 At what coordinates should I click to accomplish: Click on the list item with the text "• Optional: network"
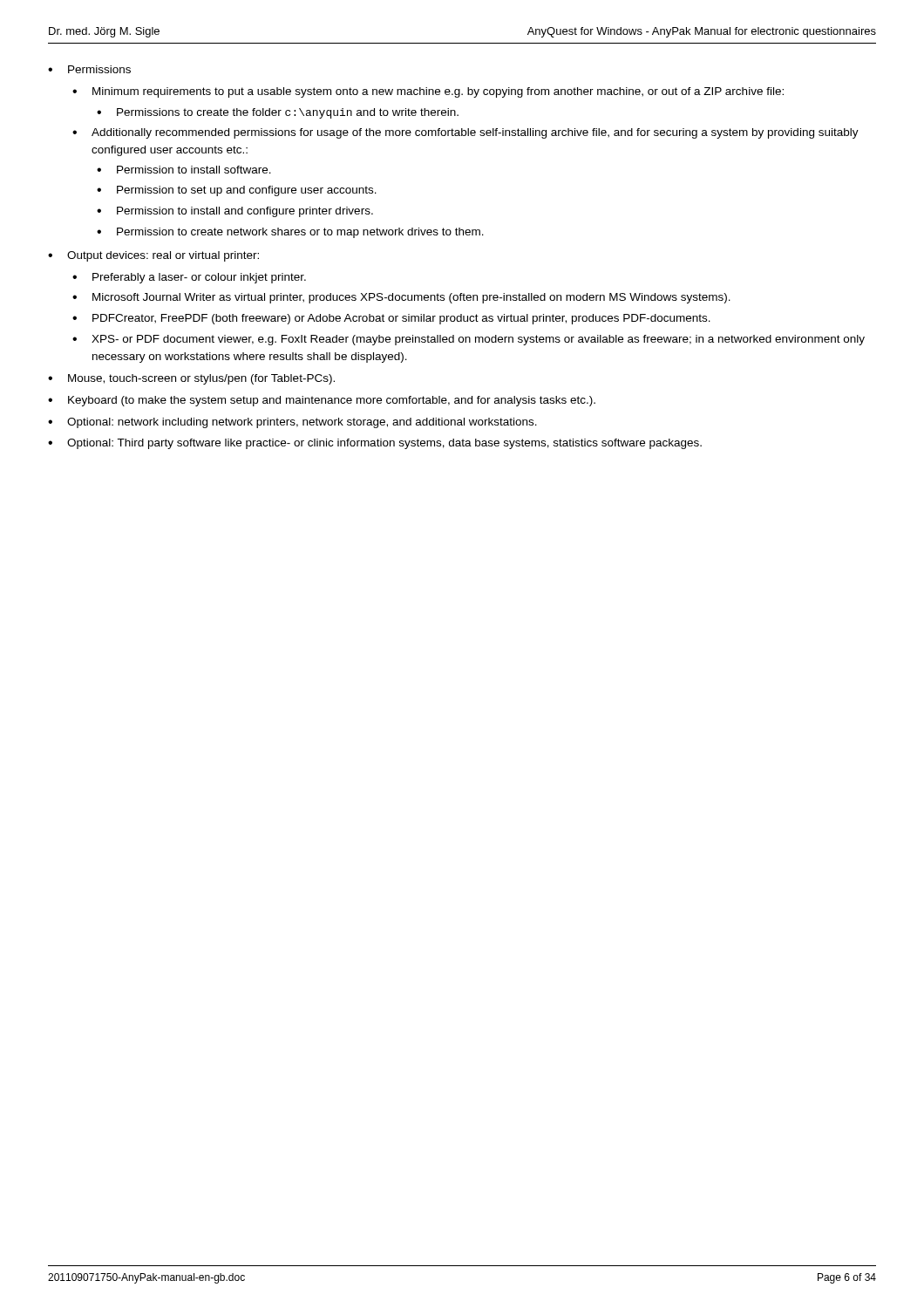point(462,422)
